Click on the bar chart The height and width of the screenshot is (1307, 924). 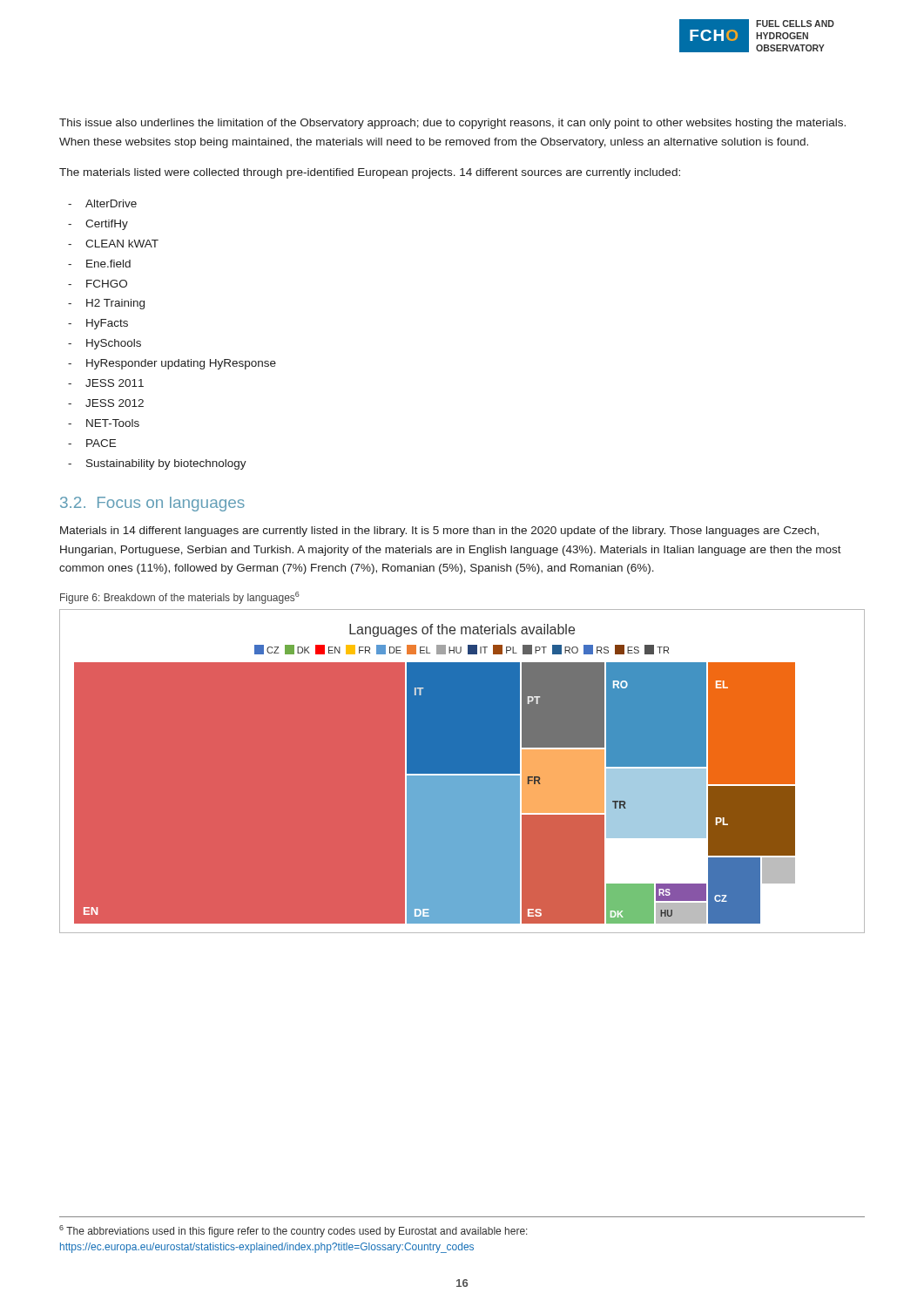462,771
